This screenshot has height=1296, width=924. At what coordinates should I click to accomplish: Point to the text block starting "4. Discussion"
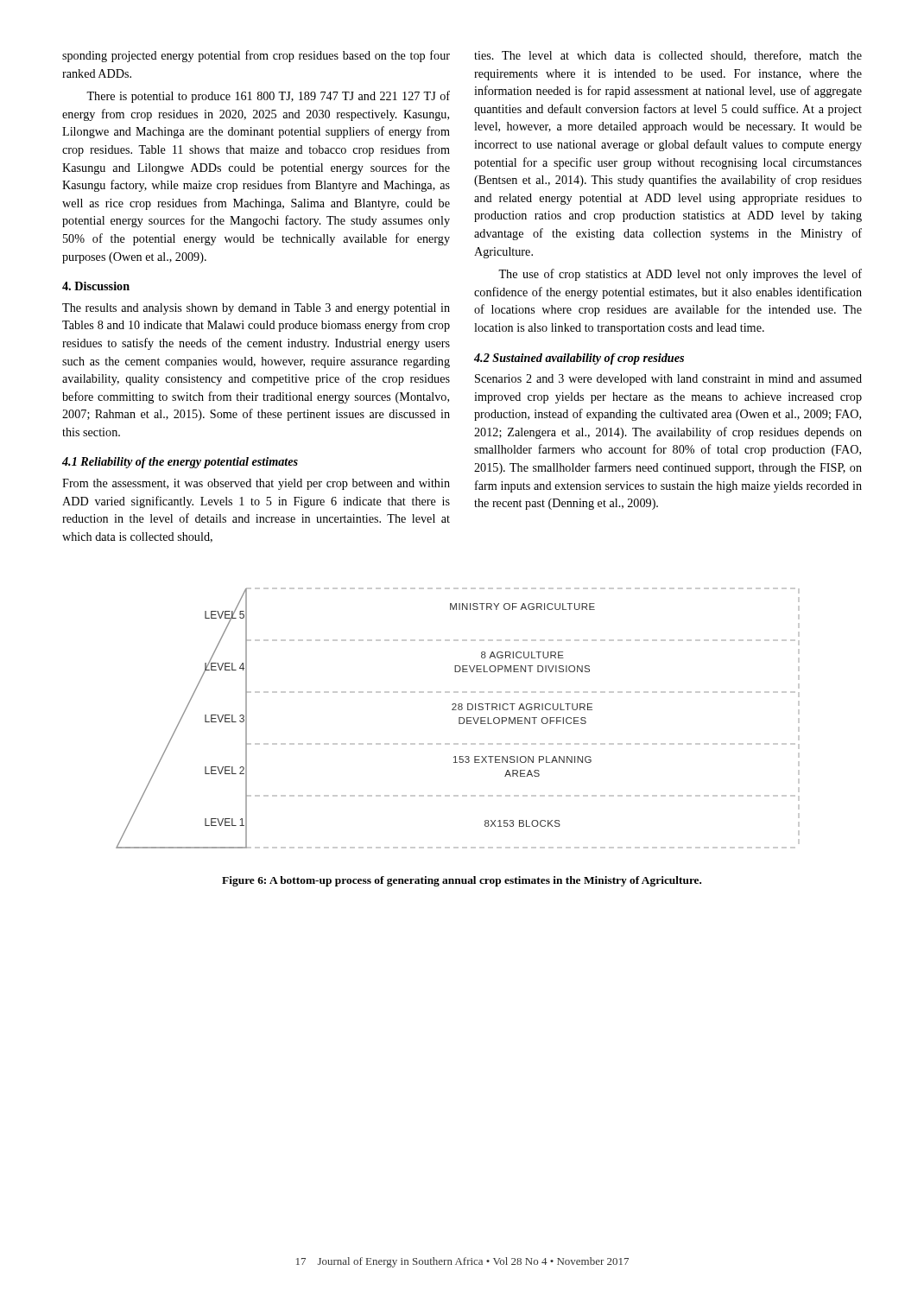96,286
